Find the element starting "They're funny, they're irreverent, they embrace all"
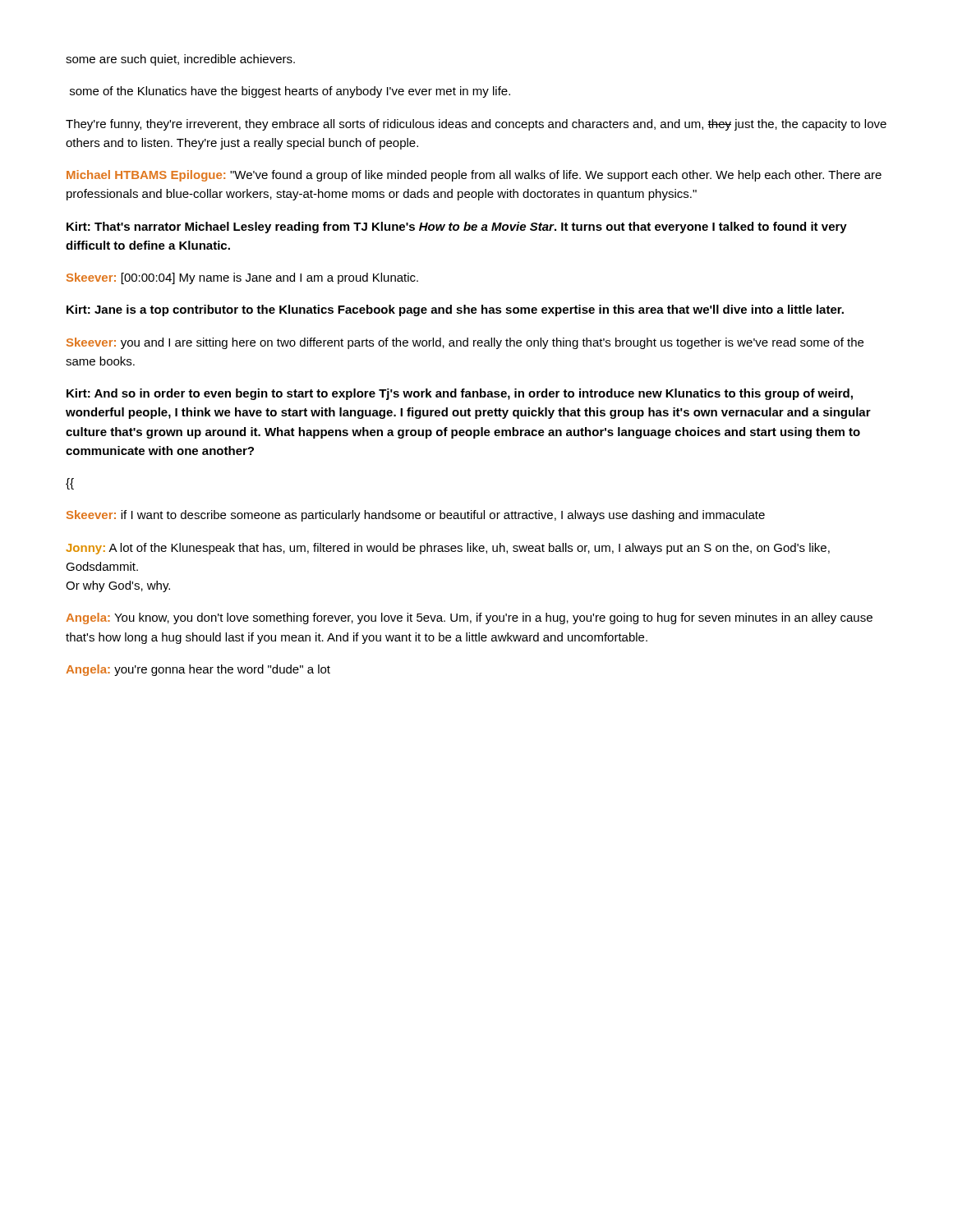This screenshot has height=1232, width=953. click(x=476, y=133)
